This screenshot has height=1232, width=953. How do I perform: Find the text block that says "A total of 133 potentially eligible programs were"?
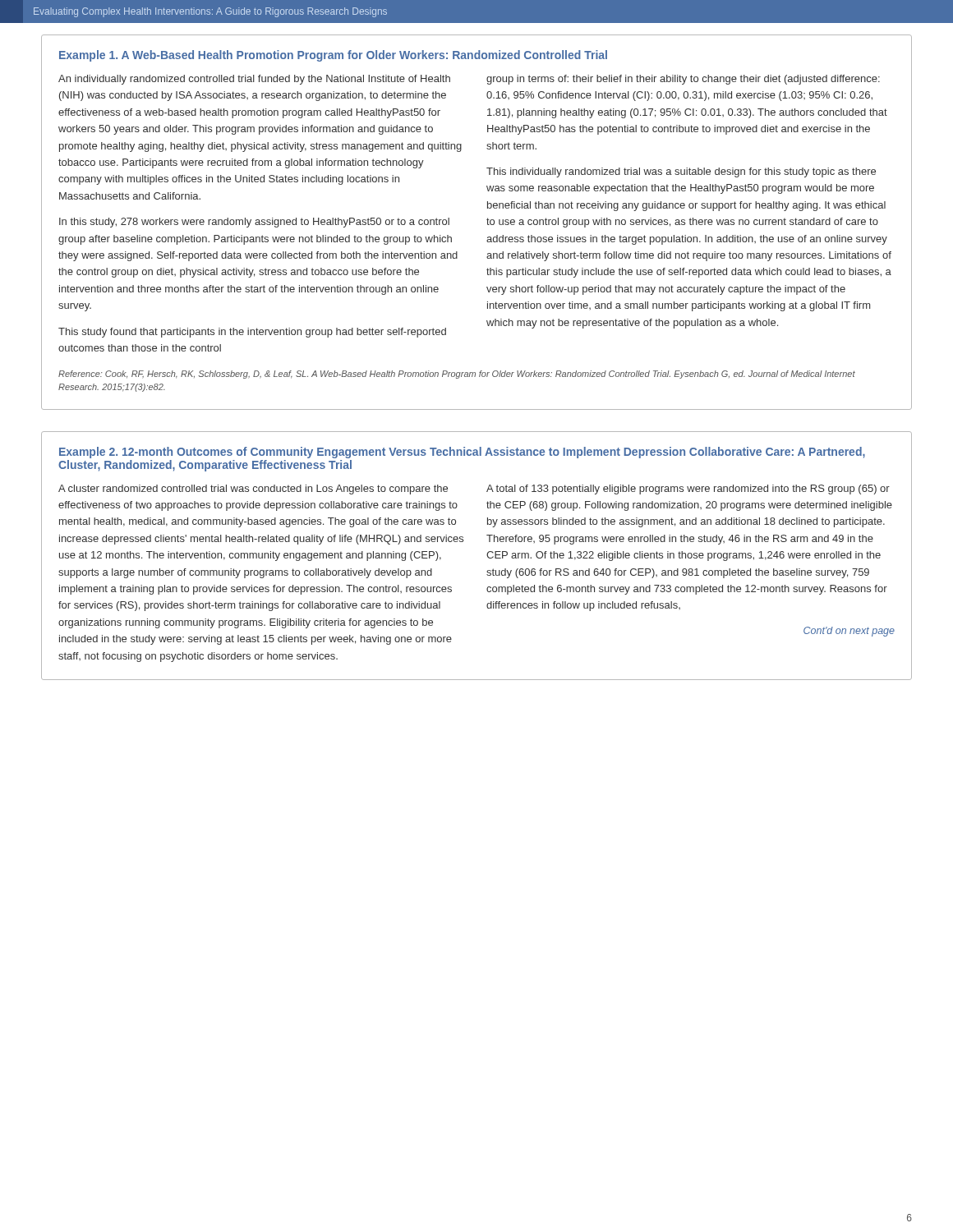point(690,560)
